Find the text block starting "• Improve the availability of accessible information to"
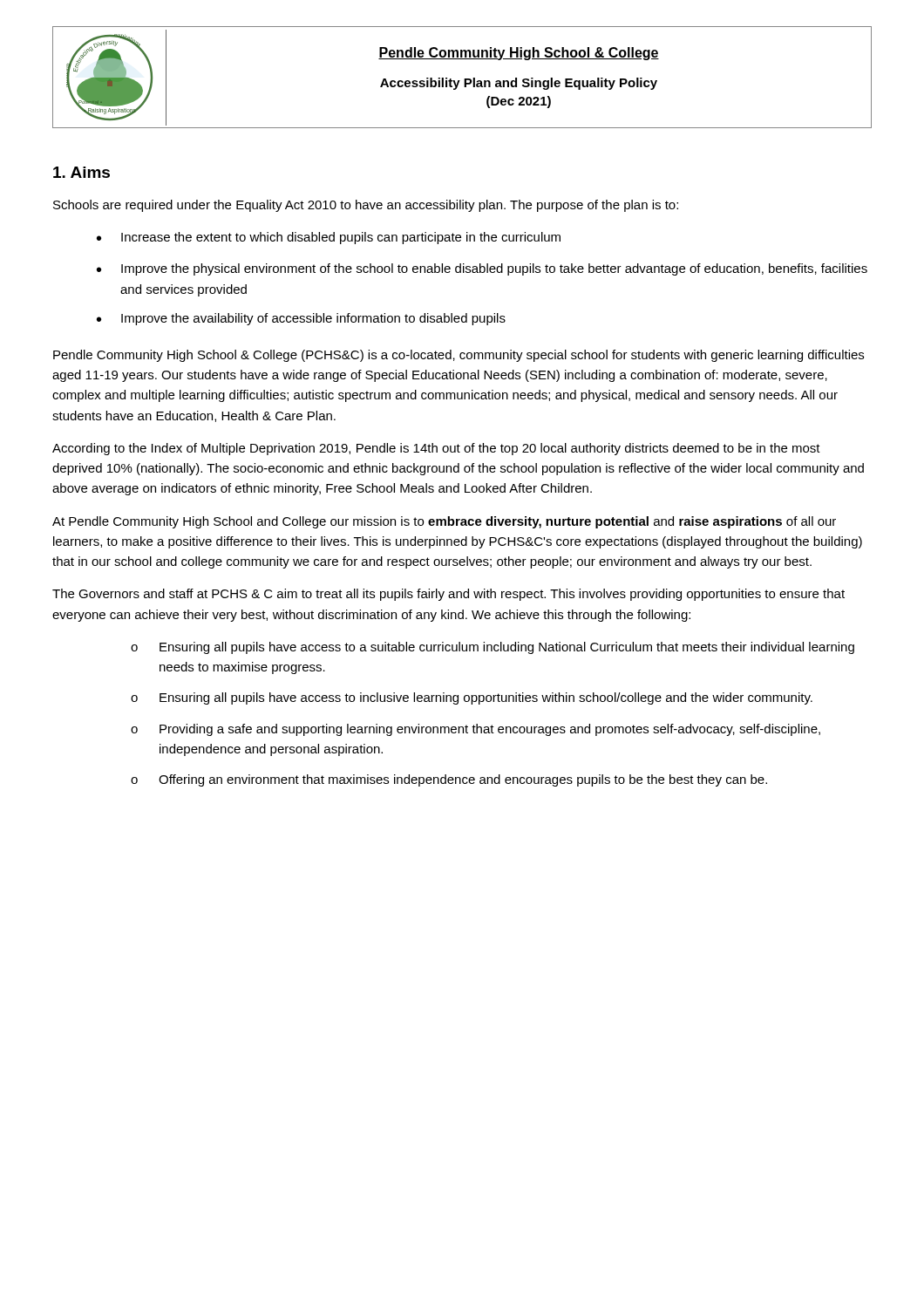 [301, 319]
